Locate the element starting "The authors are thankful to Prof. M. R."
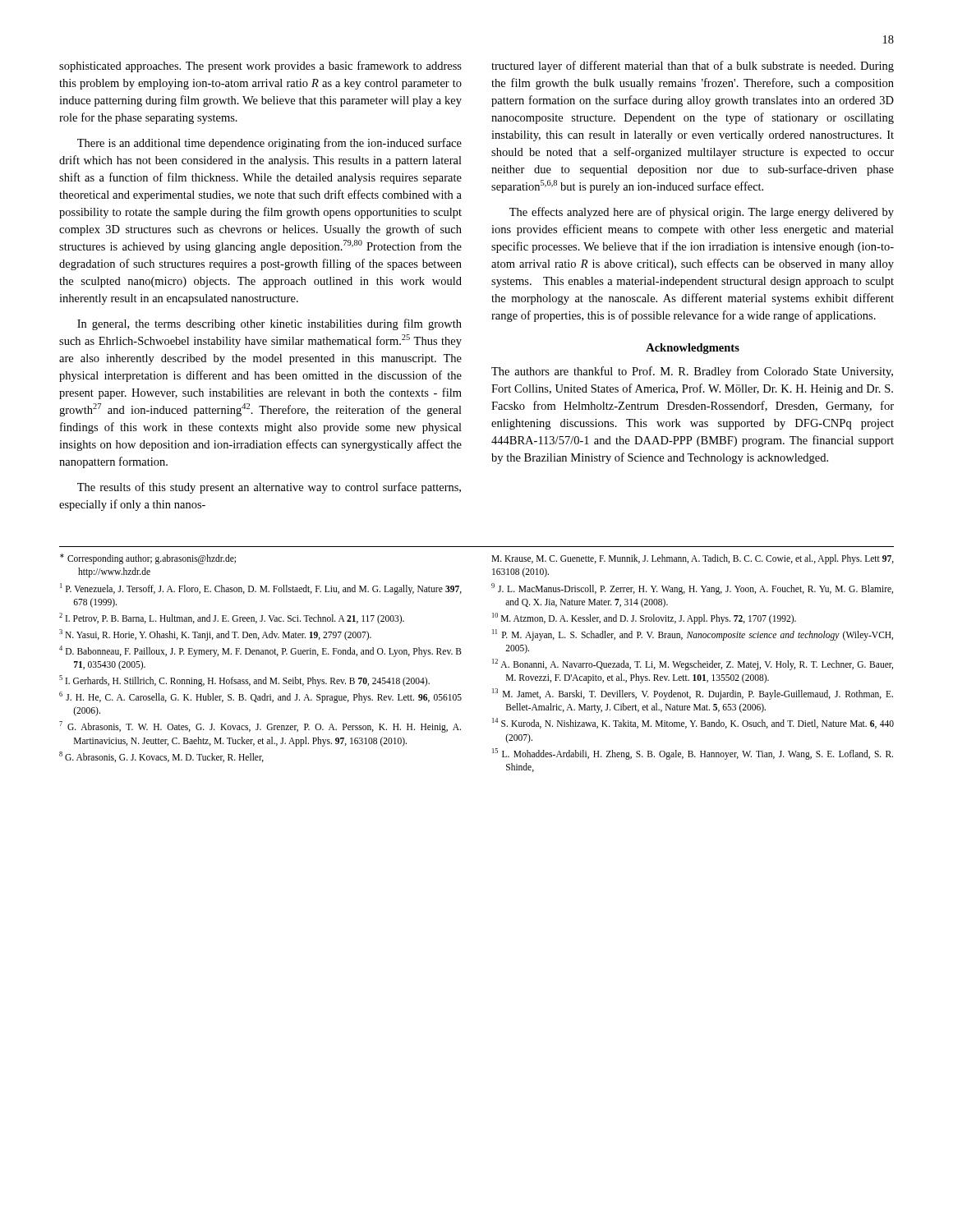The height and width of the screenshot is (1232, 953). click(x=693, y=415)
